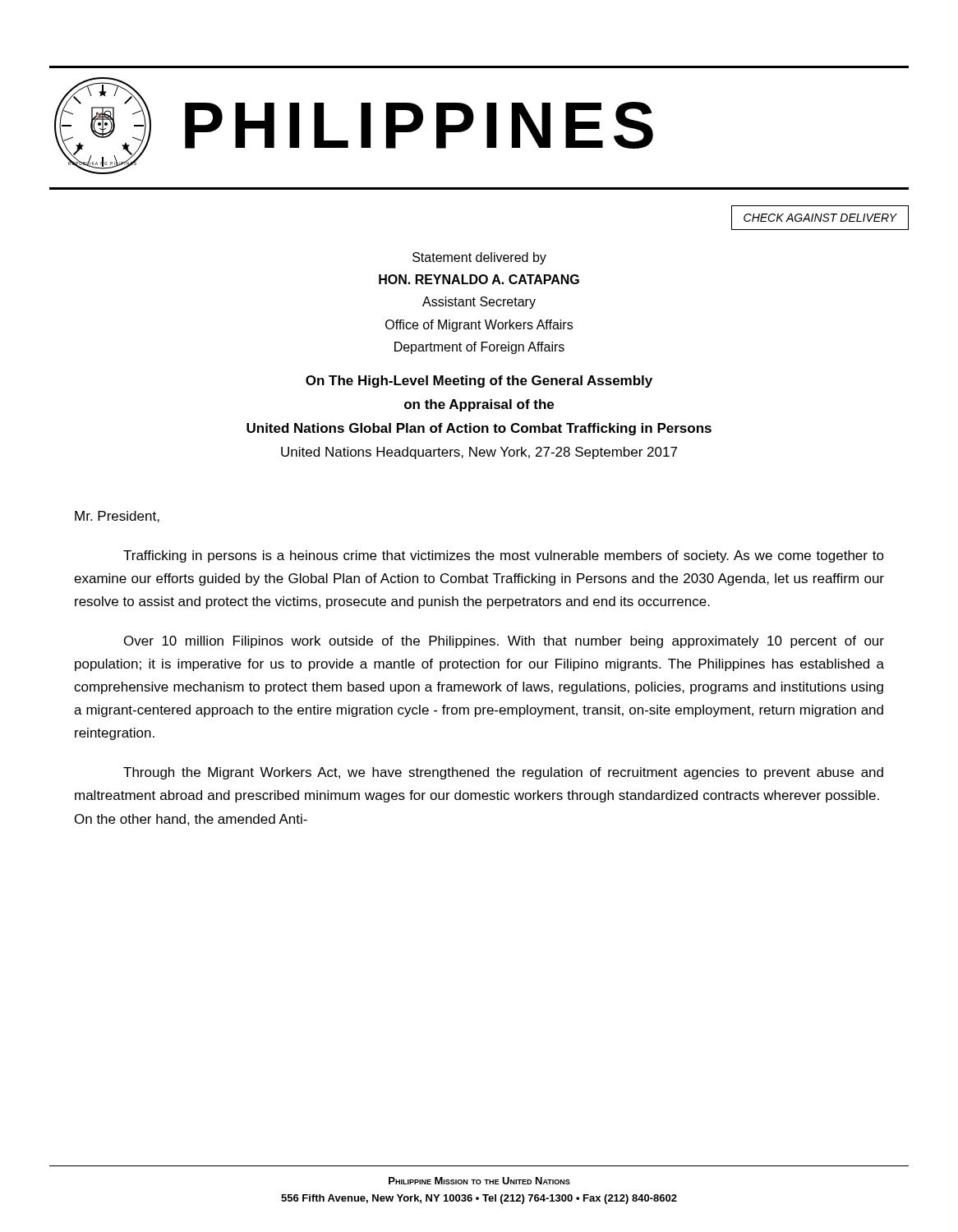
Task: Point to the block starting "CHECK AGAINST DELIVERY"
Action: (x=820, y=218)
